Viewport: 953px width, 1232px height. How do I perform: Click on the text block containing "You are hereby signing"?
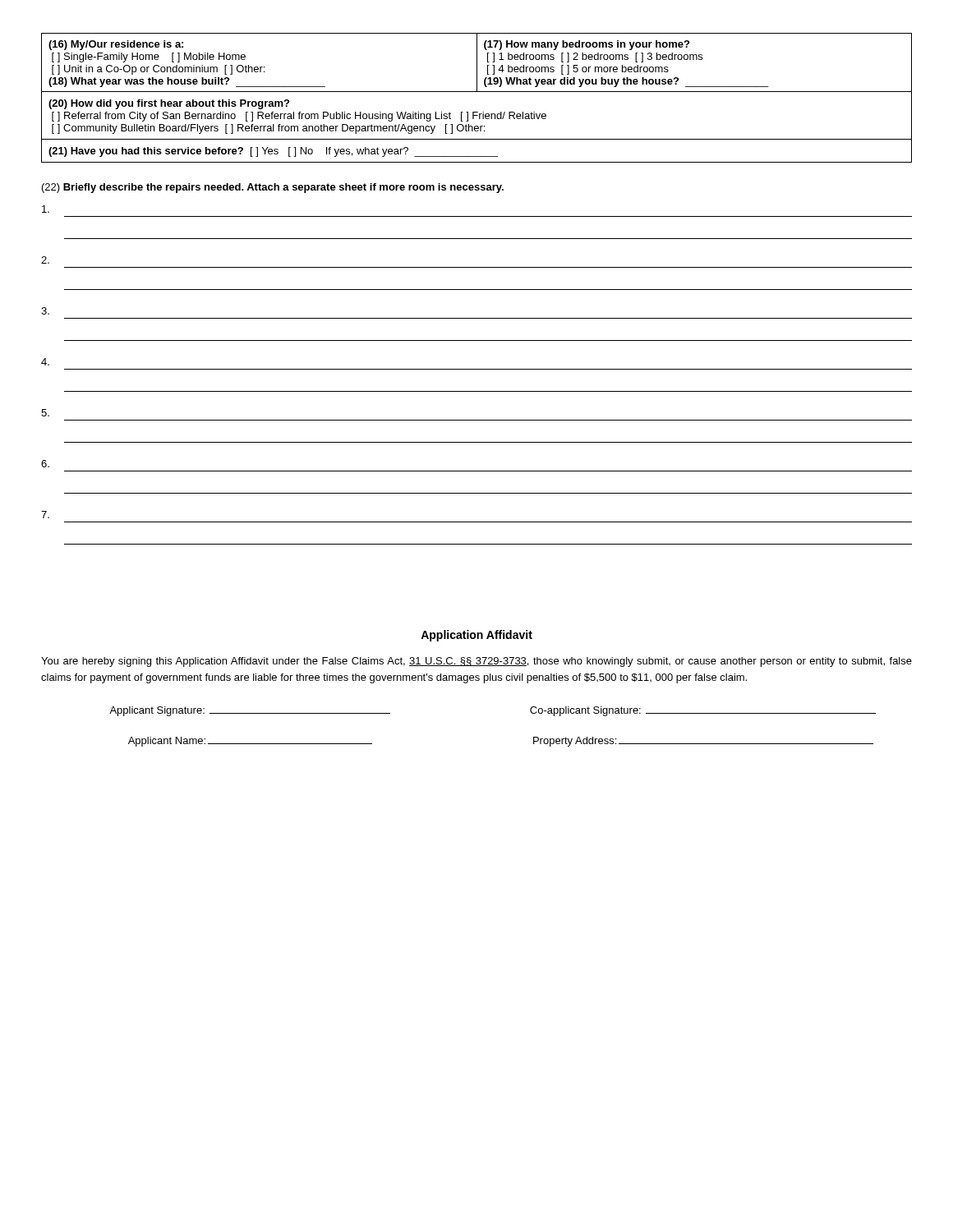tap(476, 669)
